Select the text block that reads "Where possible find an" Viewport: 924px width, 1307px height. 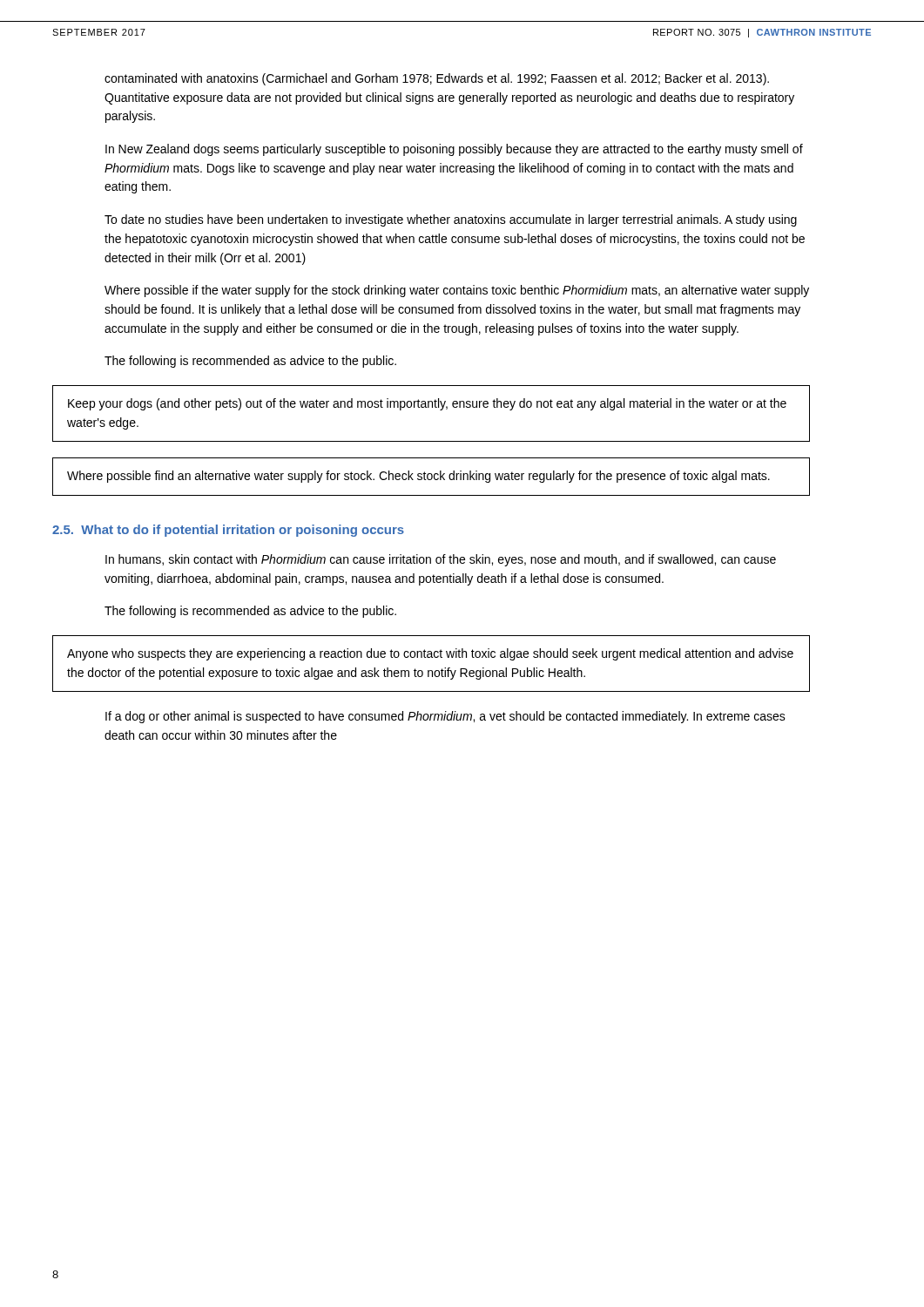pos(419,476)
